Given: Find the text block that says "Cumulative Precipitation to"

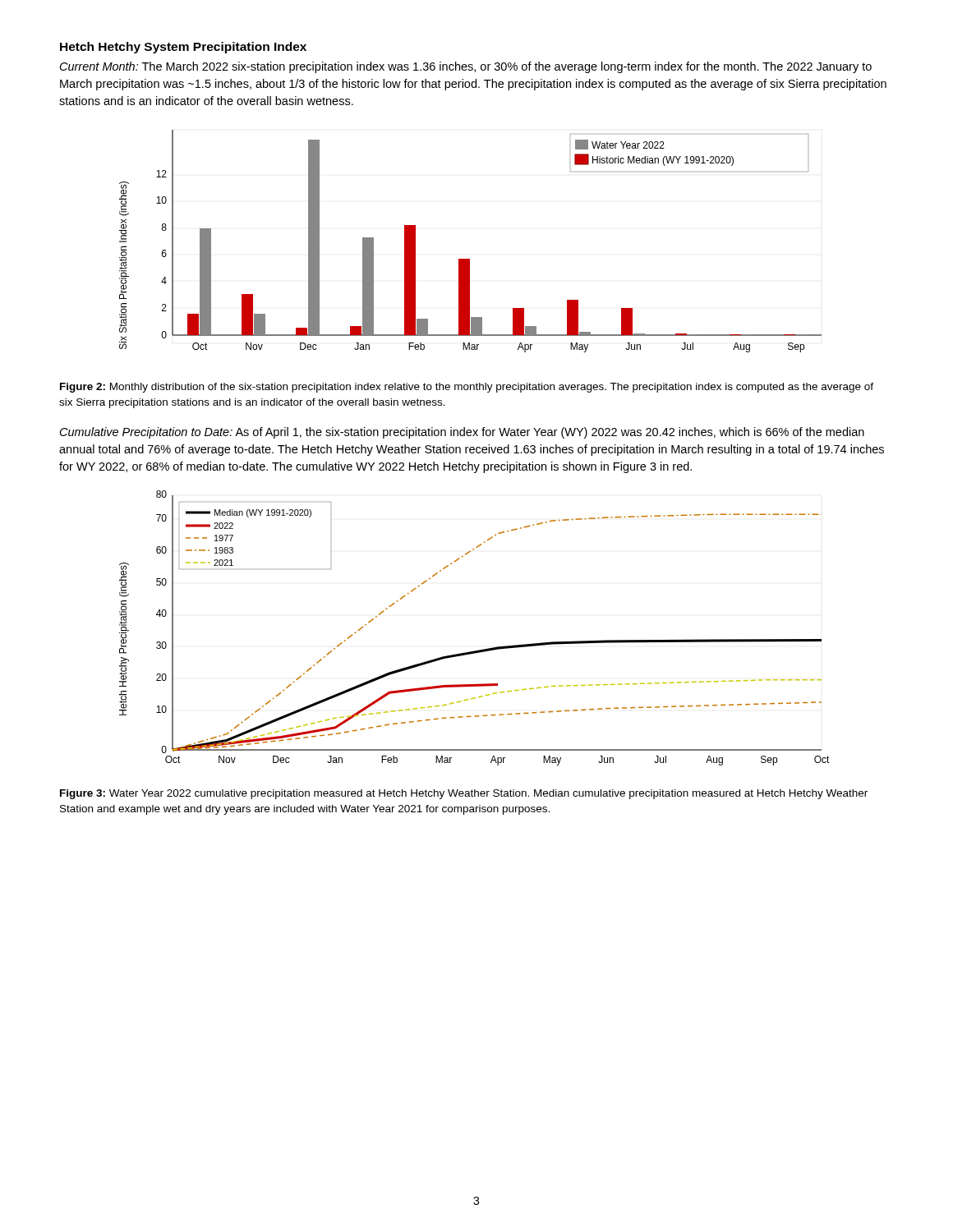Looking at the screenshot, I should (x=472, y=449).
